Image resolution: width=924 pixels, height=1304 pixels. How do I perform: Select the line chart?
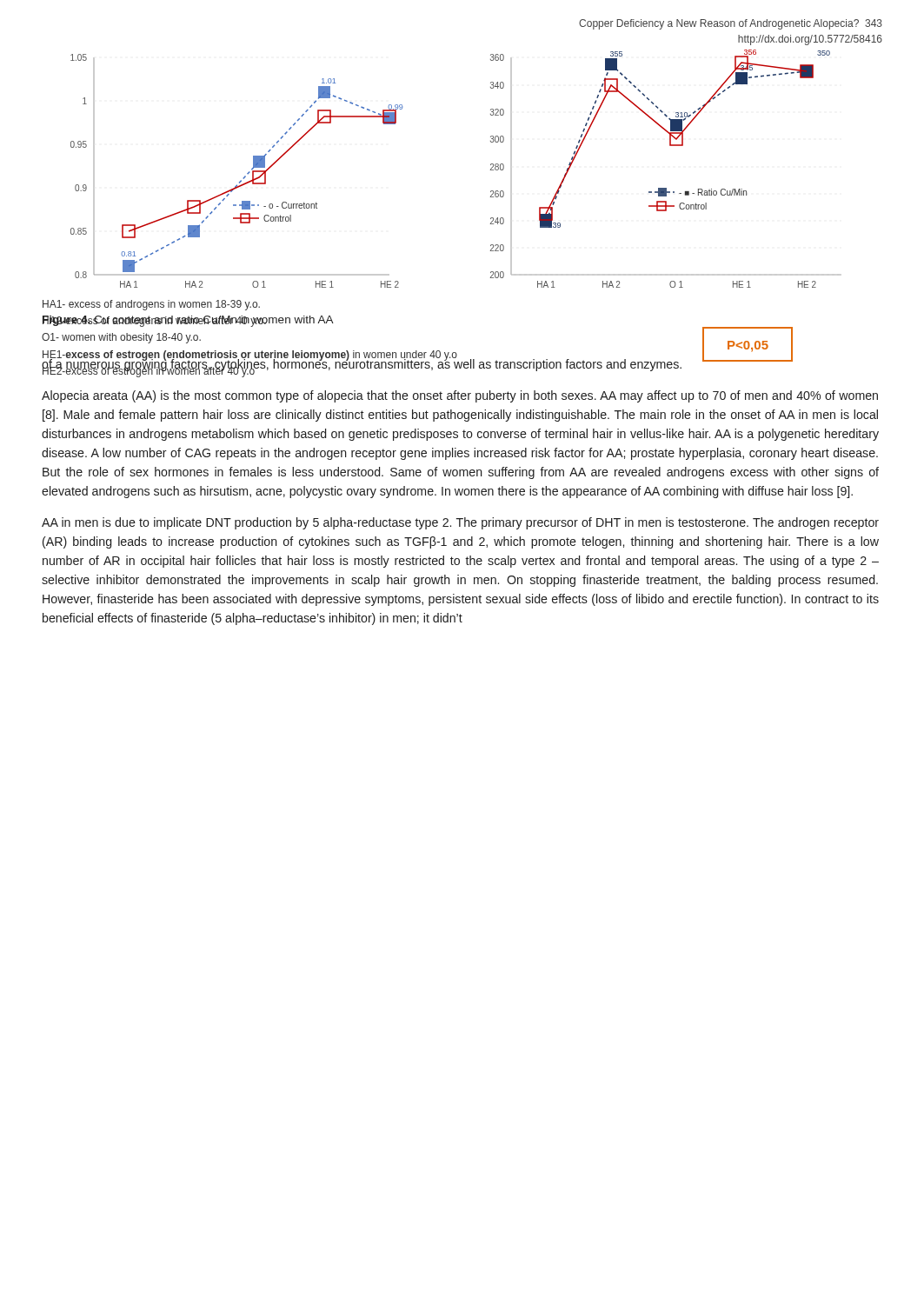455,175
